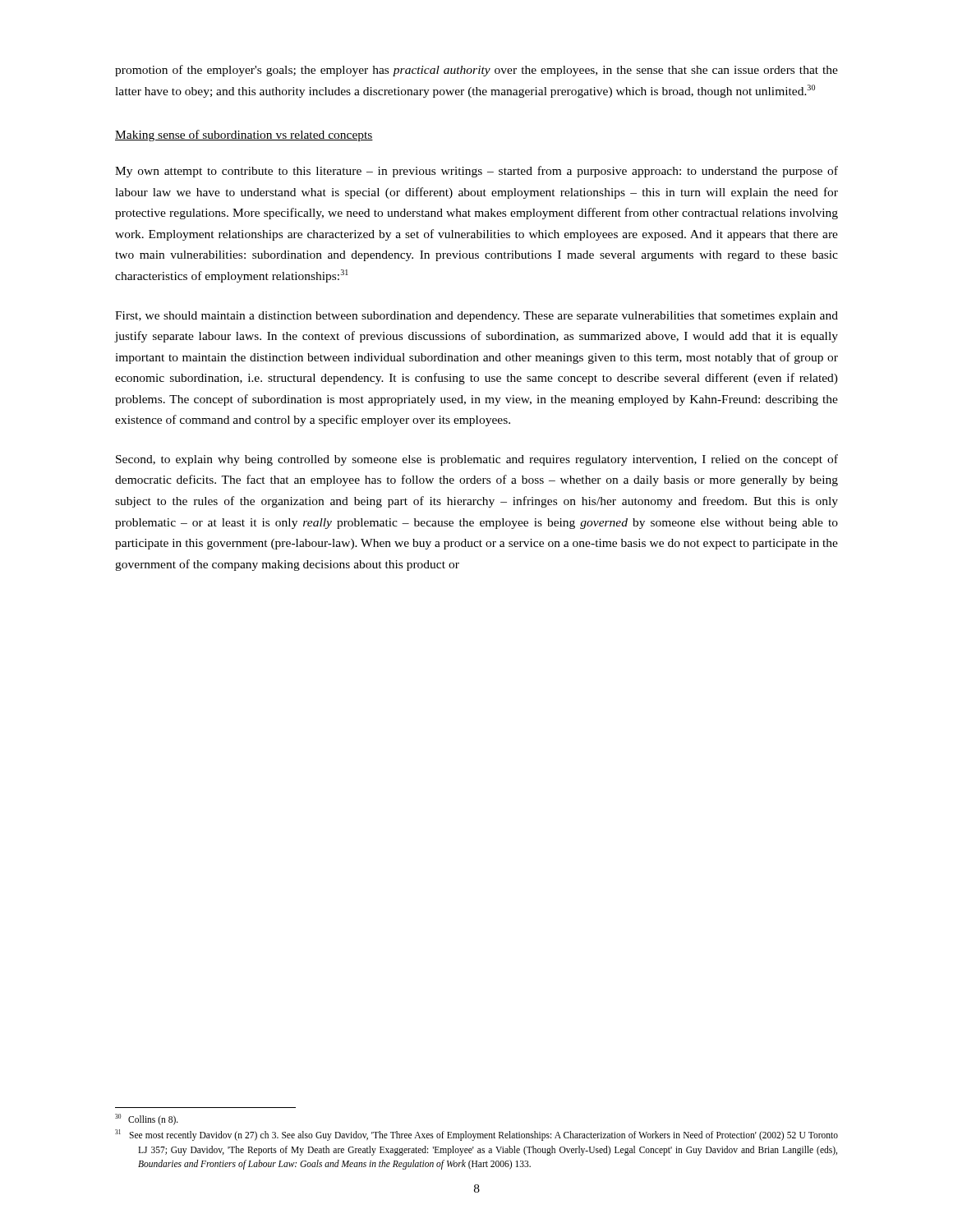Find the element starting "promotion of the employer's"
Viewport: 953px width, 1232px height.
[476, 80]
